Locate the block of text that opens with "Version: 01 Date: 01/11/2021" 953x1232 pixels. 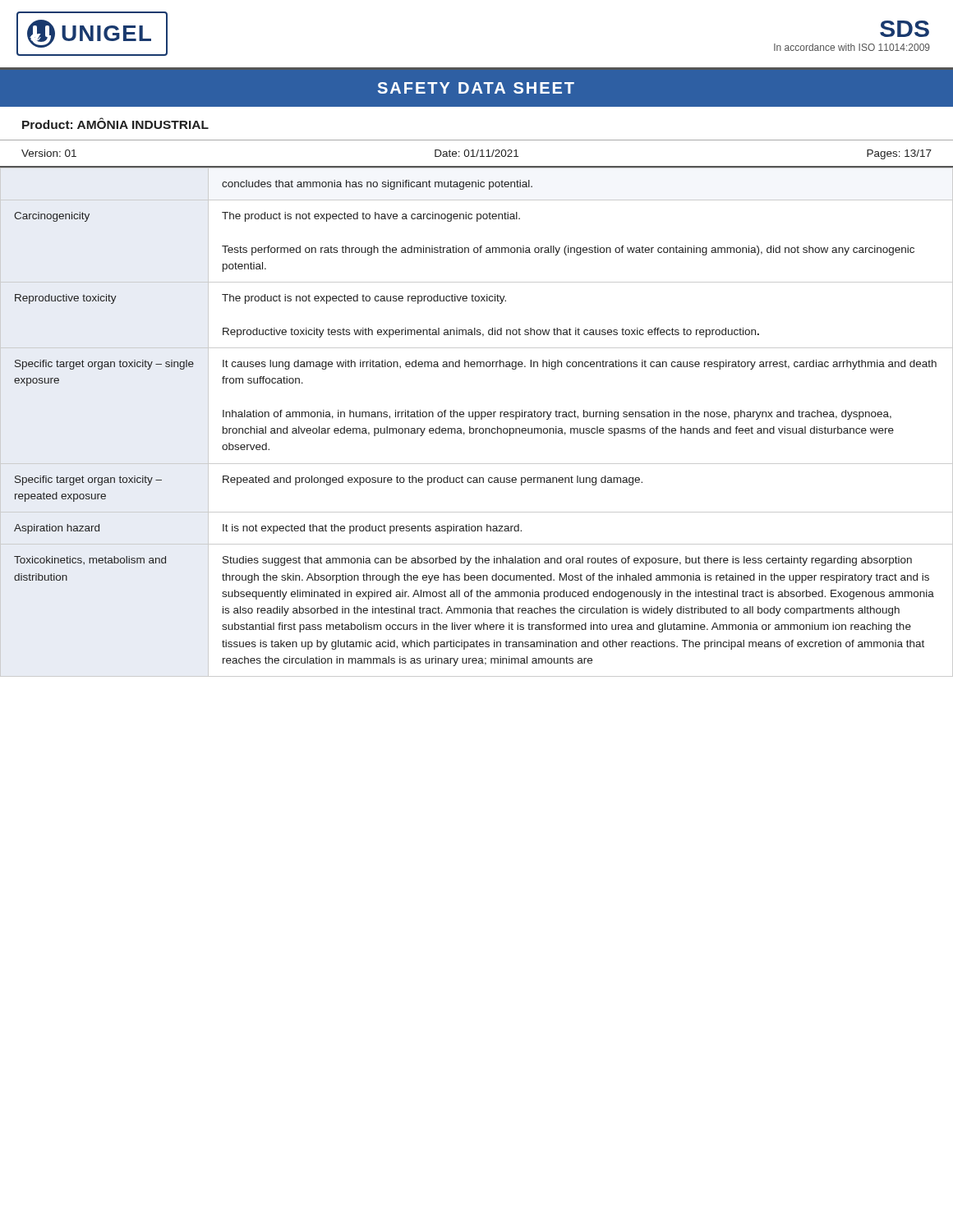click(x=476, y=153)
